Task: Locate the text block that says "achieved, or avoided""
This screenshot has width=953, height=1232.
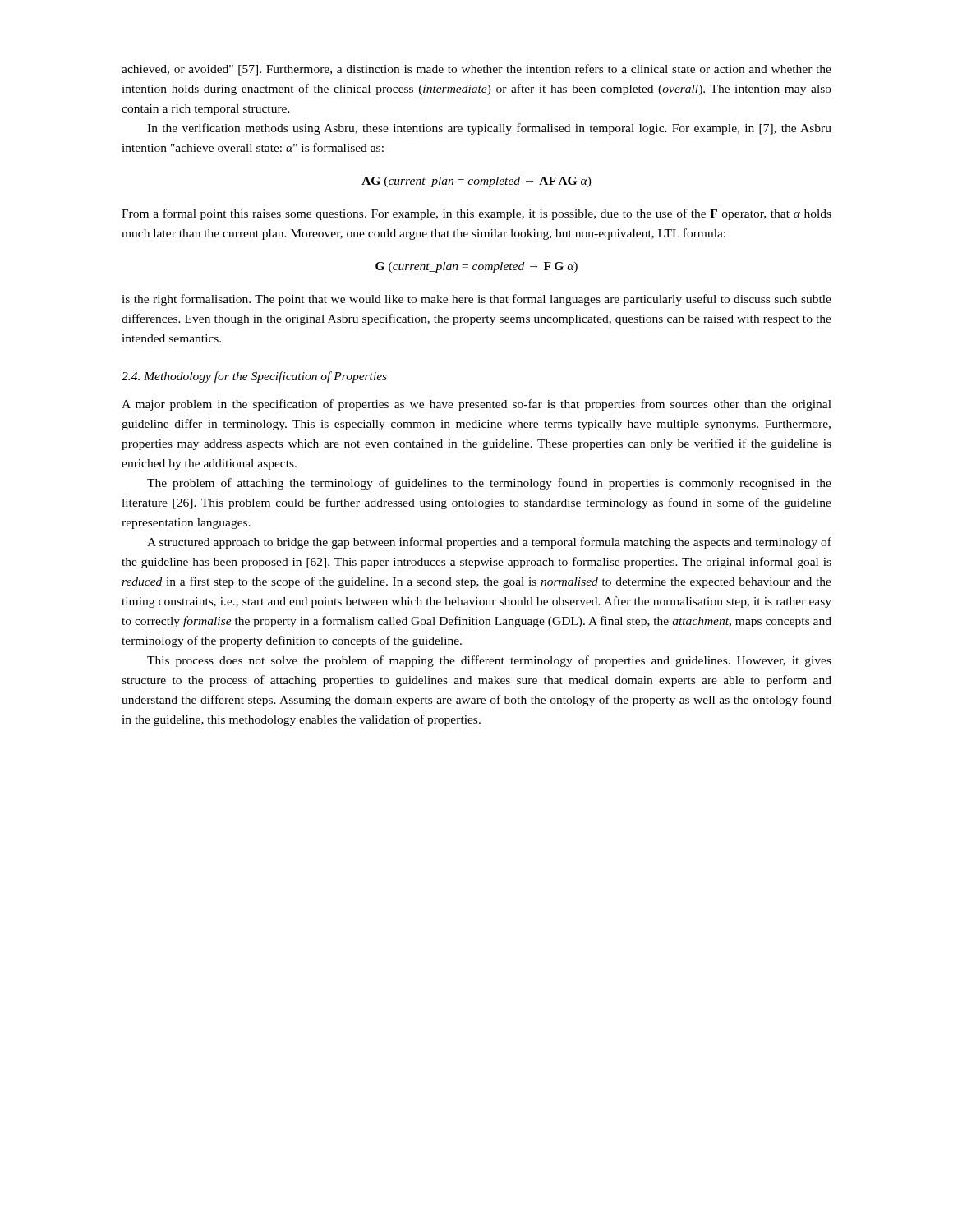Action: (476, 70)
